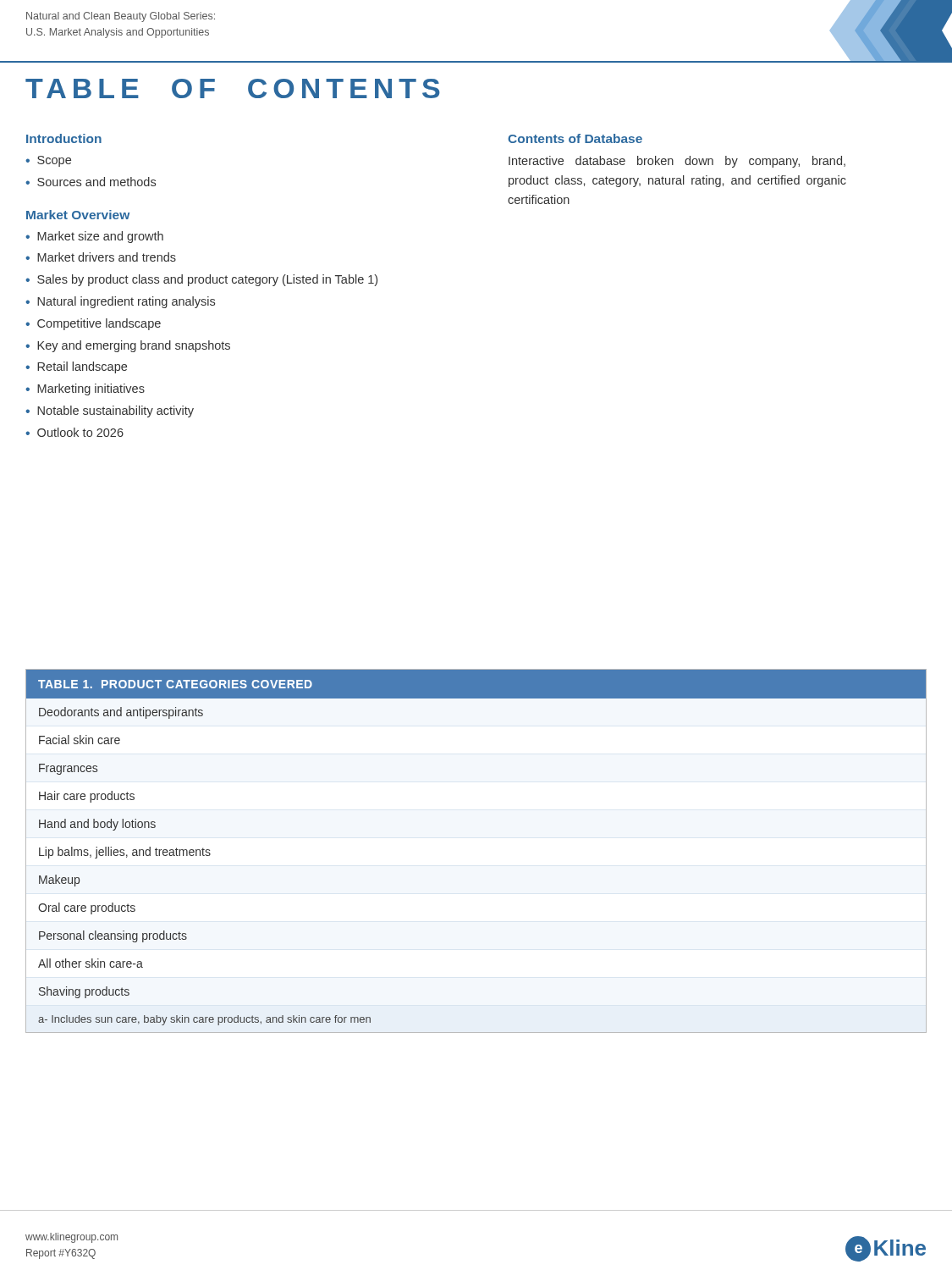Point to the block beginning "Interactive database broken down by company, brand,"
The height and width of the screenshot is (1270, 952).
click(x=677, y=180)
